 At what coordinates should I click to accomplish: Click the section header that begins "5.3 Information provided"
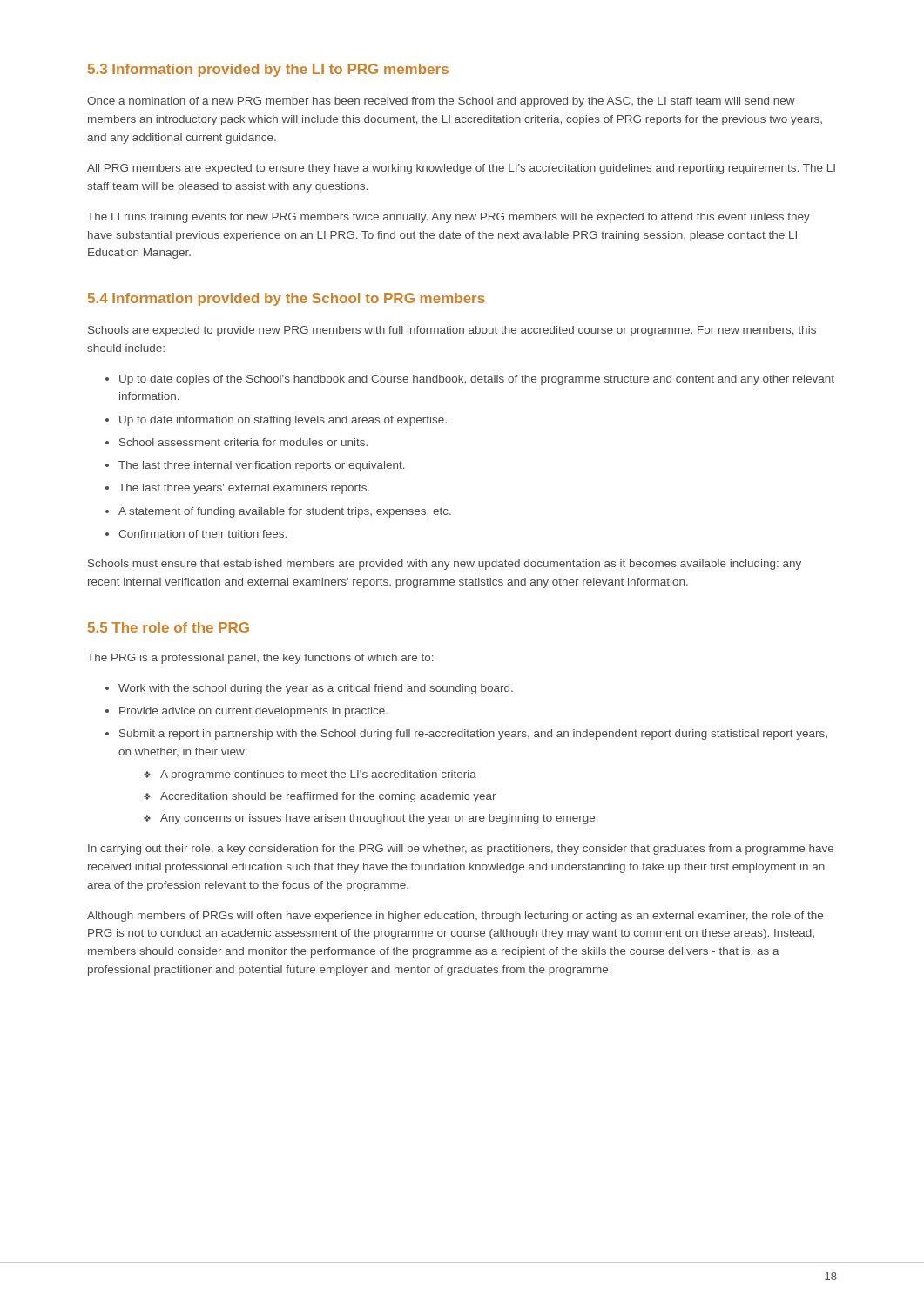coord(268,69)
